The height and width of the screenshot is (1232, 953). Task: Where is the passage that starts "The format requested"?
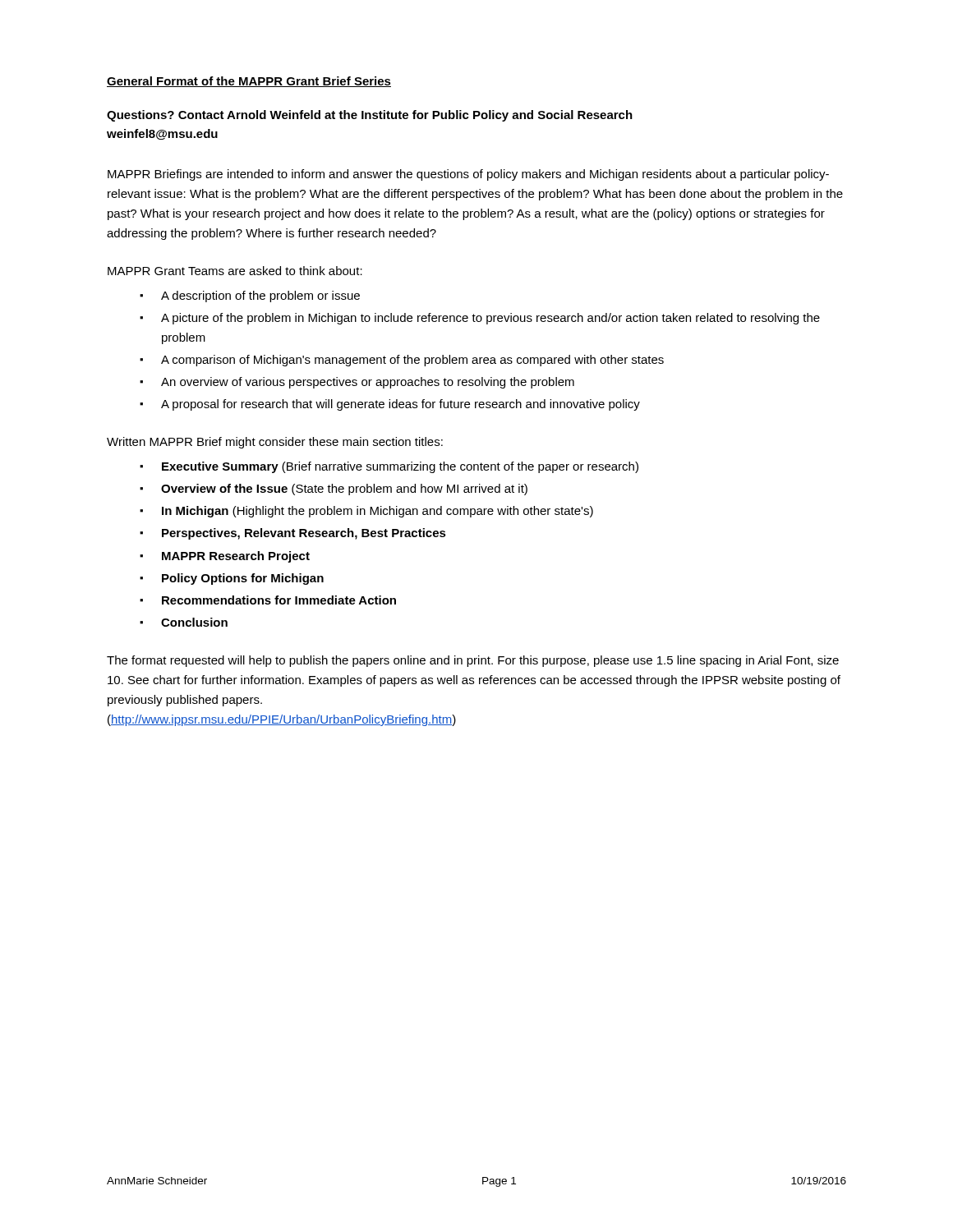tap(474, 689)
